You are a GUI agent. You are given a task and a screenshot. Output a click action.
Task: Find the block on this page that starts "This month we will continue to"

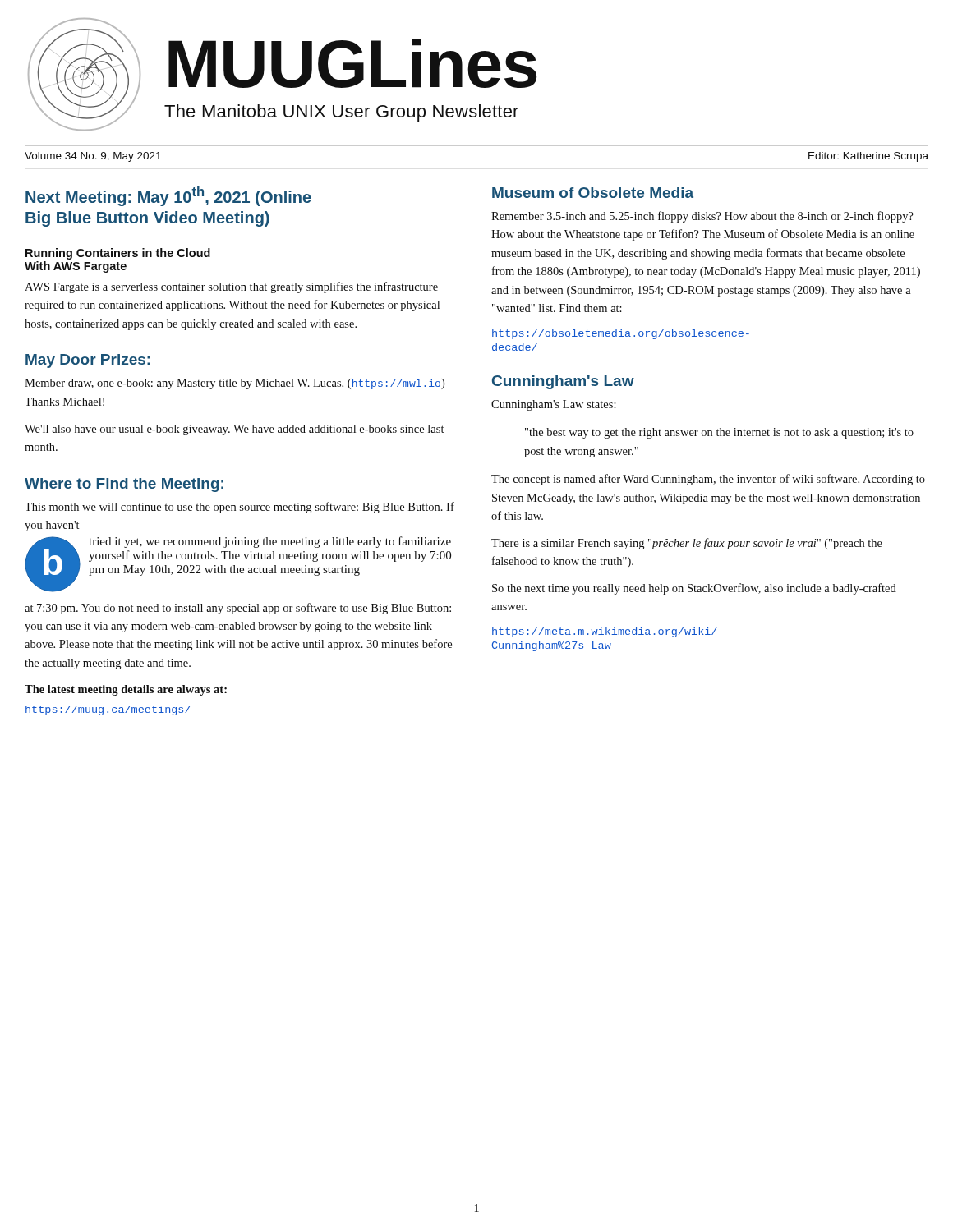(x=243, y=546)
